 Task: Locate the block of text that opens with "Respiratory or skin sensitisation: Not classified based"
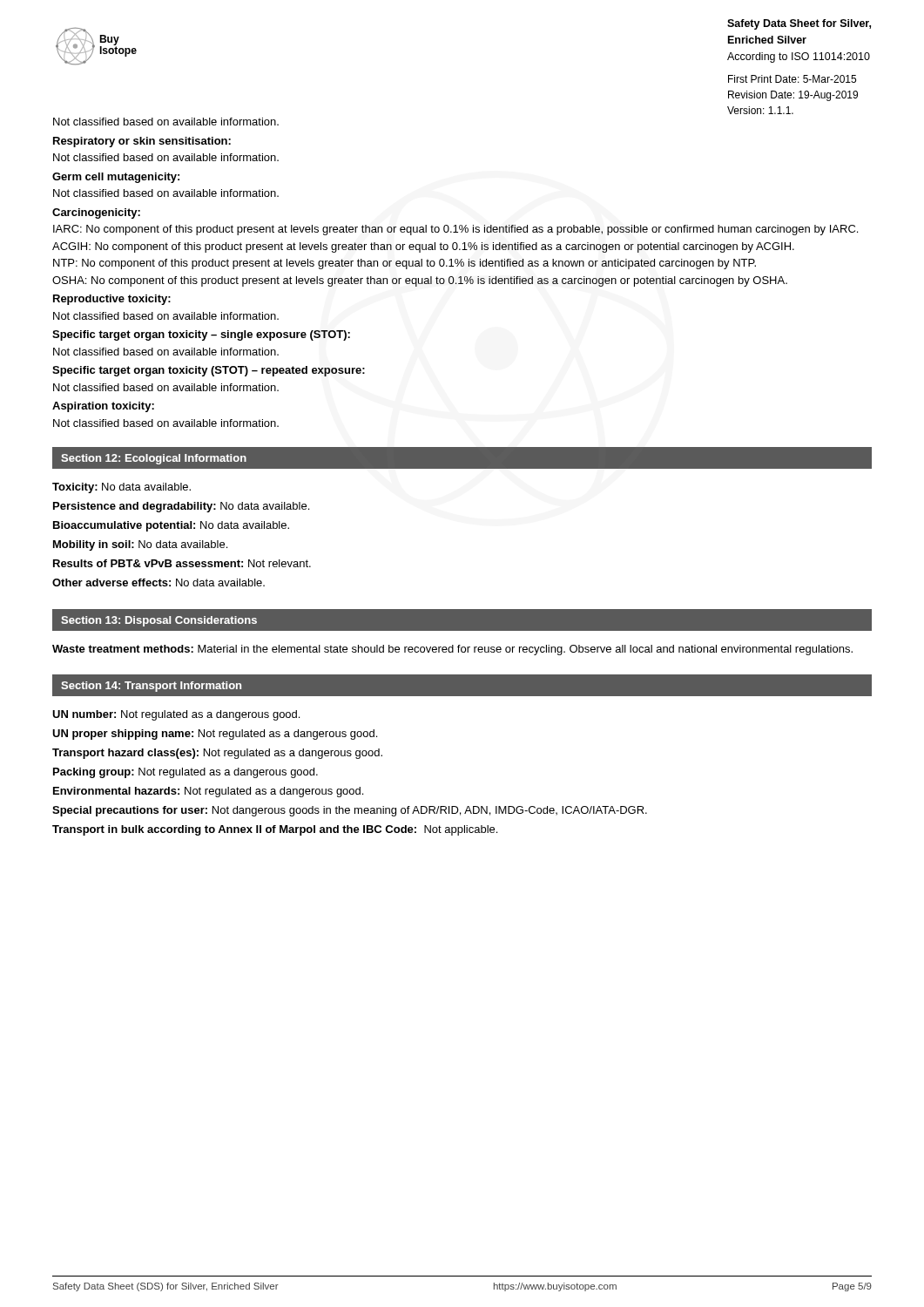[166, 149]
